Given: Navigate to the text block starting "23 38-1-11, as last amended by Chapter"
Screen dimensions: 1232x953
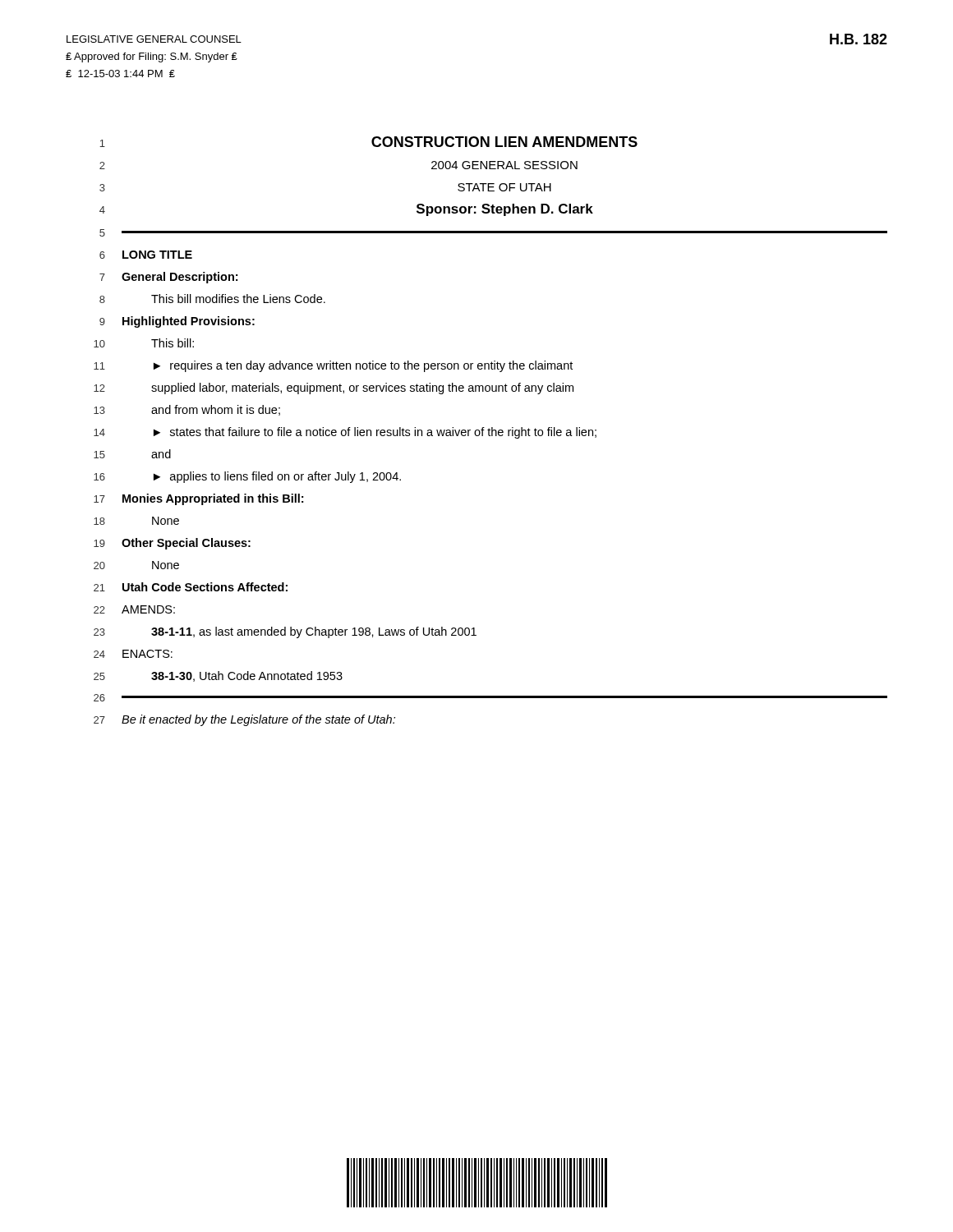Looking at the screenshot, I should [x=476, y=632].
